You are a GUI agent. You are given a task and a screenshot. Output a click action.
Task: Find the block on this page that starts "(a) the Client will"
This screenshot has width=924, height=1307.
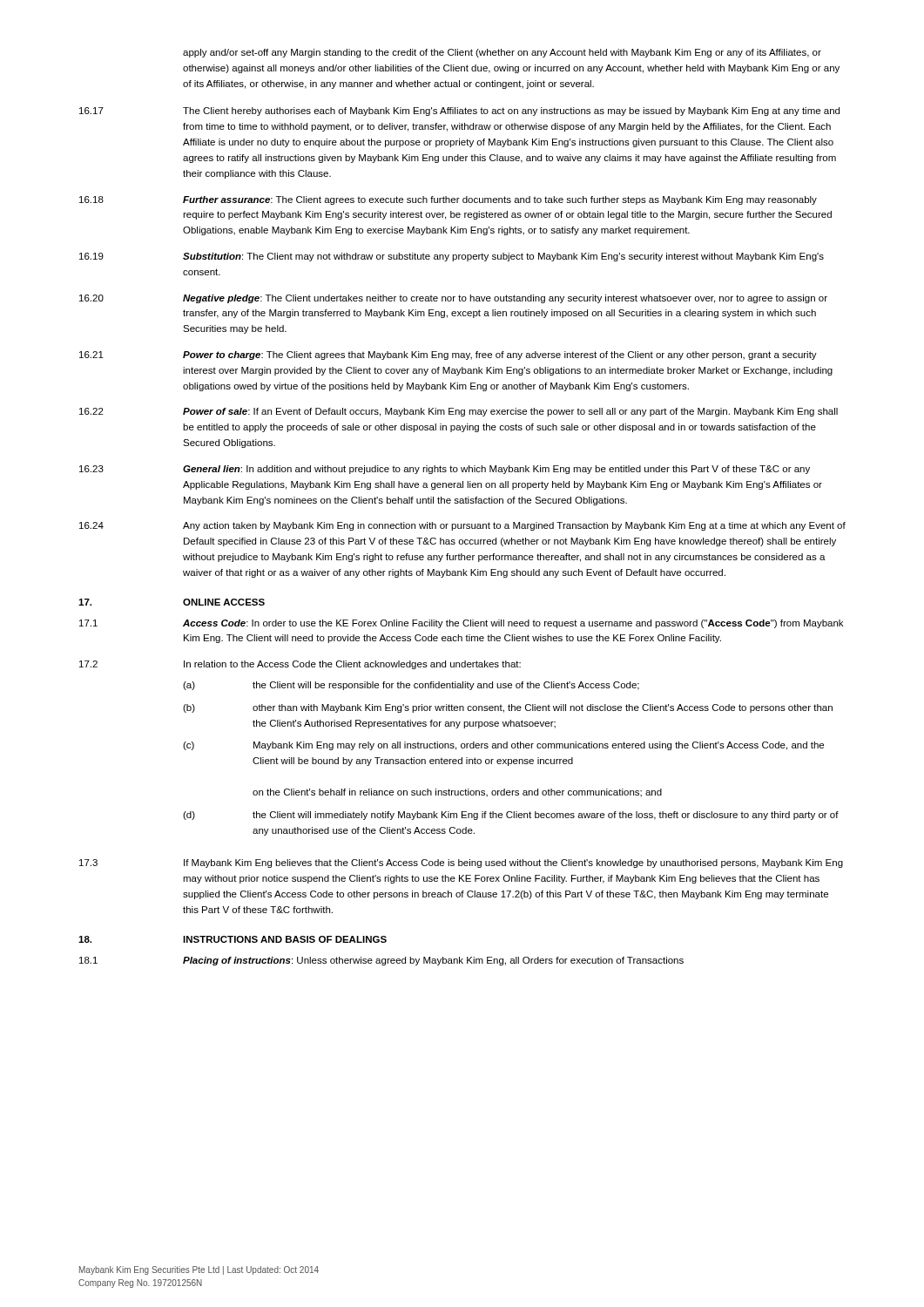pyautogui.click(x=514, y=686)
